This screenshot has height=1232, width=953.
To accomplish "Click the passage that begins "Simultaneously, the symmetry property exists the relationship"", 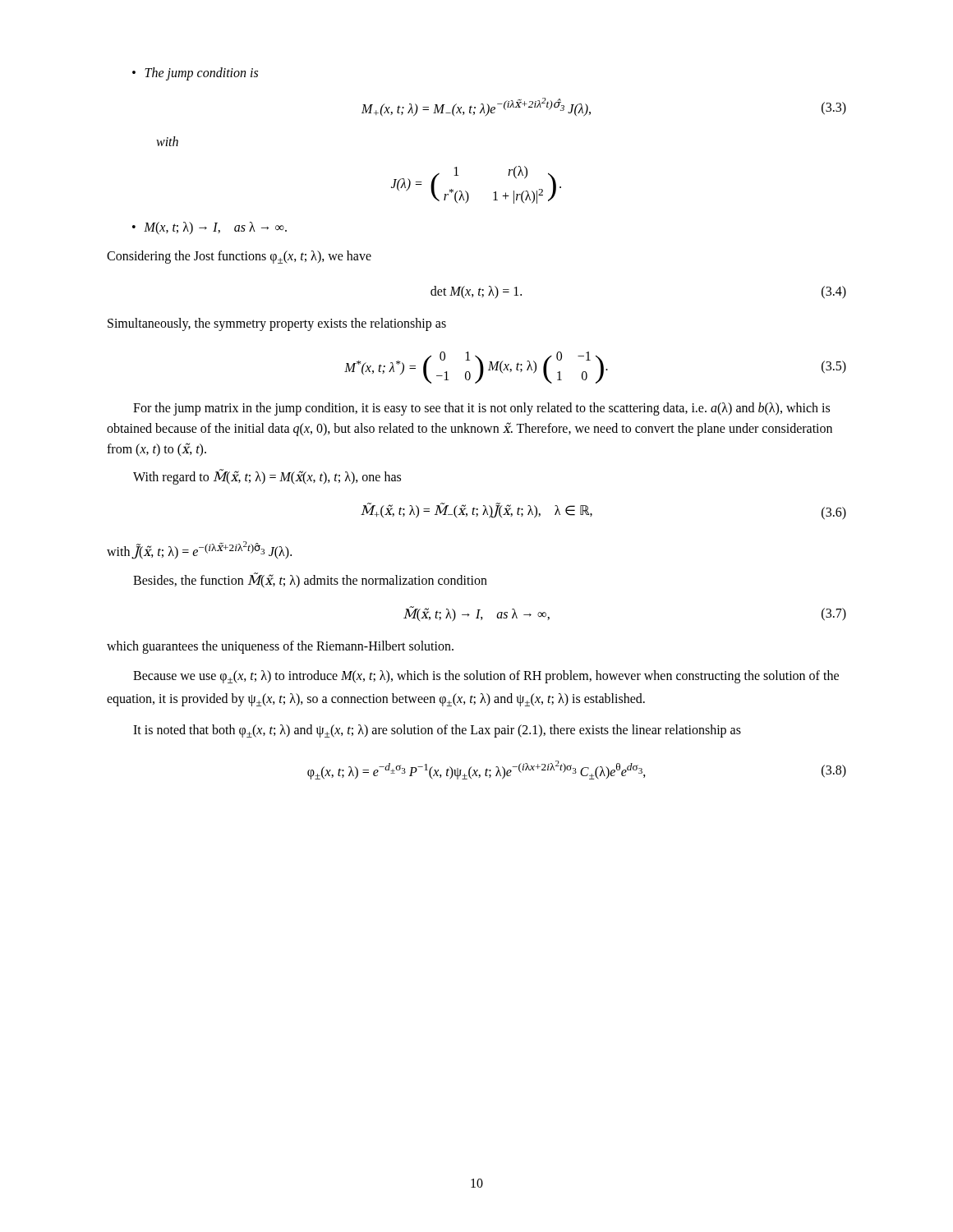I will pyautogui.click(x=277, y=323).
